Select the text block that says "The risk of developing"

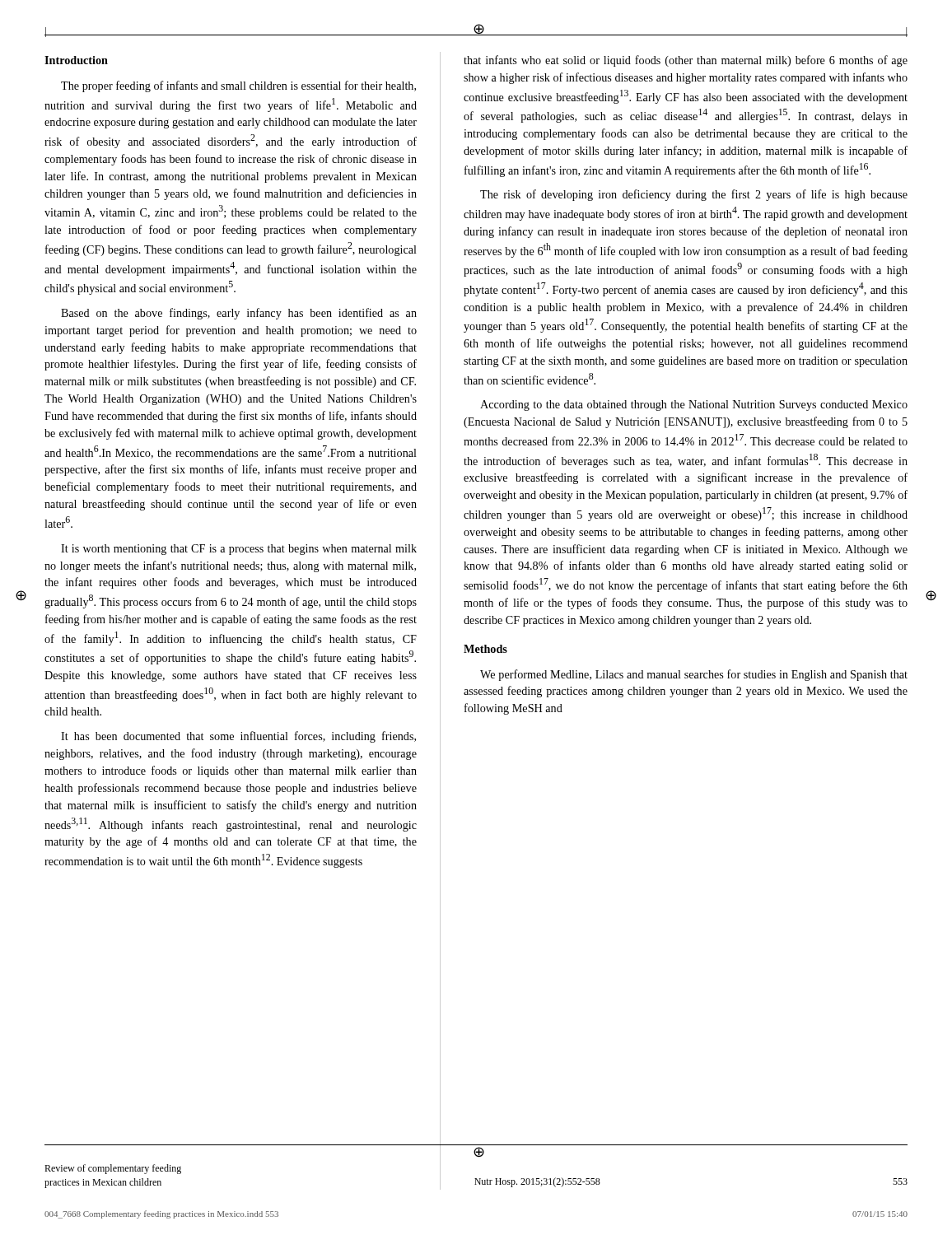(x=686, y=288)
